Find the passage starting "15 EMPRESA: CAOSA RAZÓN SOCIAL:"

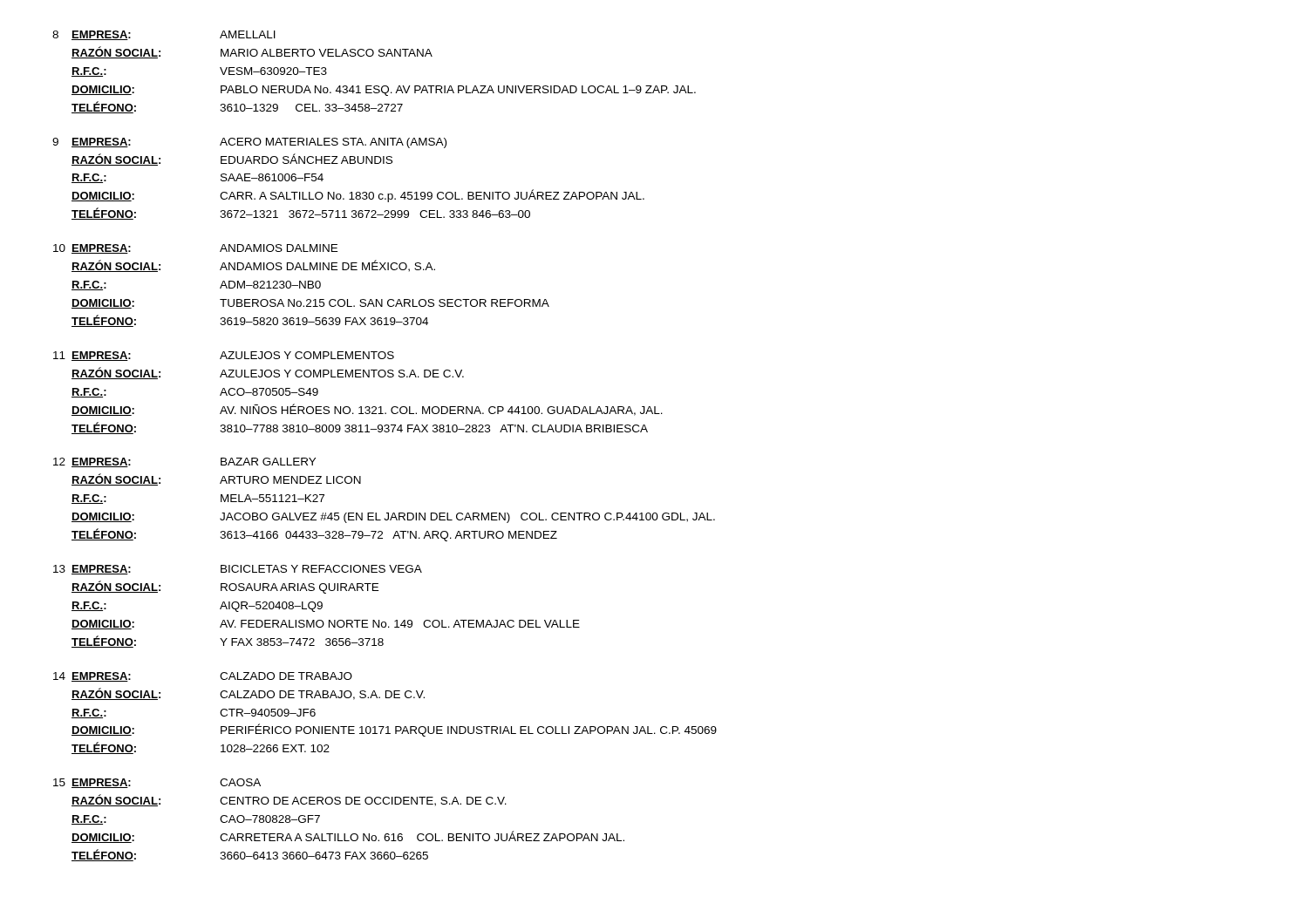point(101,783)
